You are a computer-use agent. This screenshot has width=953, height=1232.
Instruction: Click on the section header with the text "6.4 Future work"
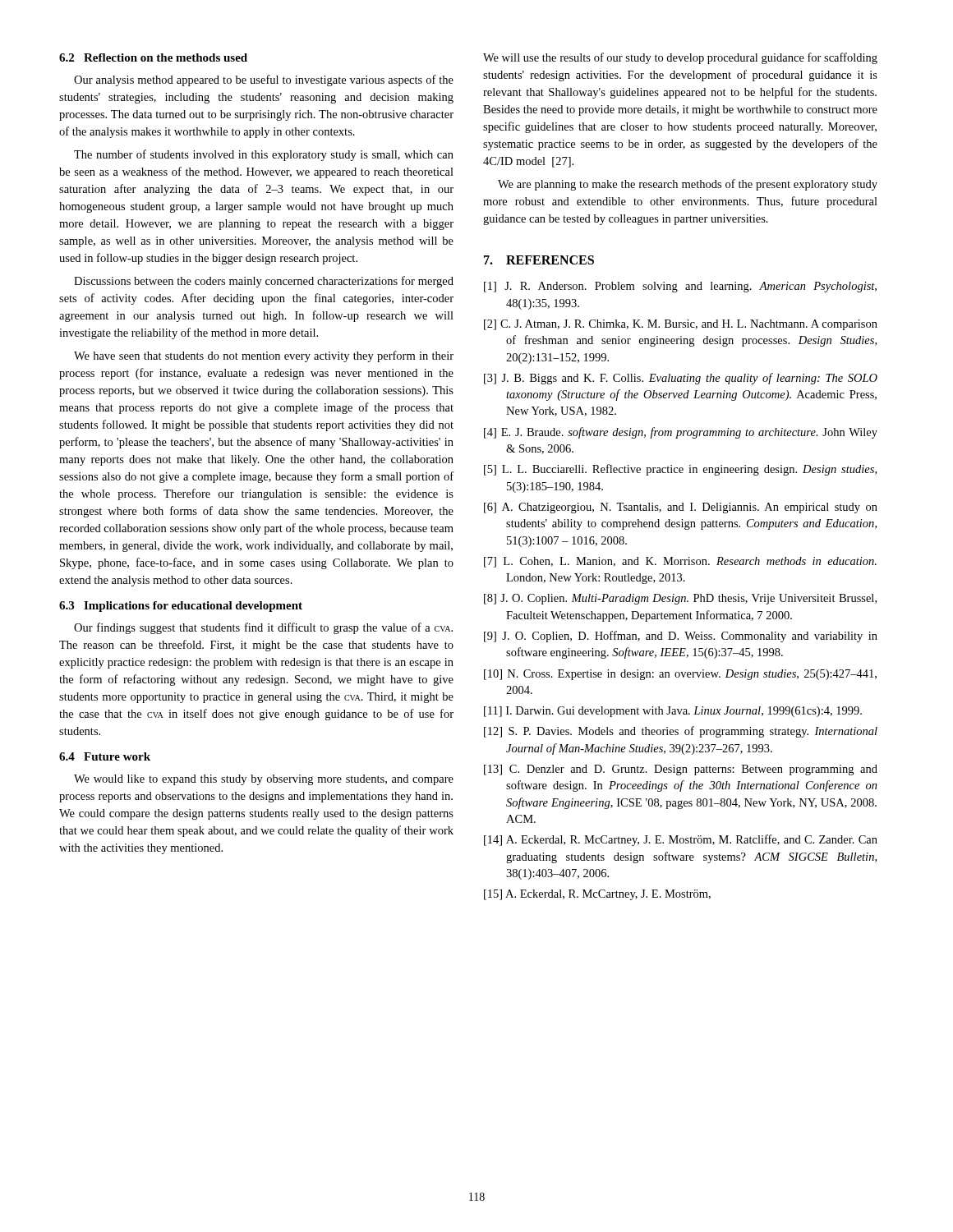click(x=105, y=757)
